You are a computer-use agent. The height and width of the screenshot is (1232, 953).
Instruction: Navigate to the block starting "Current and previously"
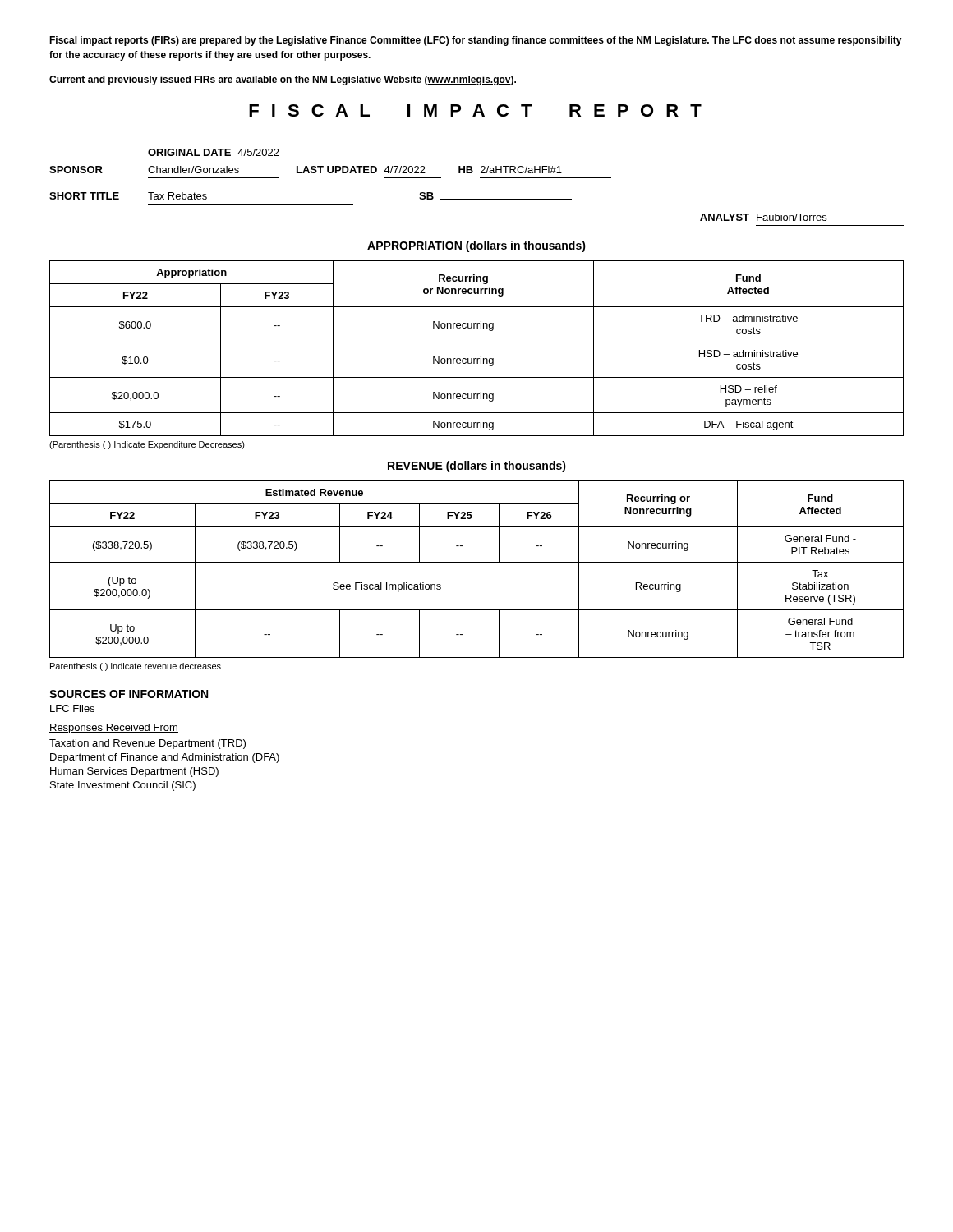click(283, 80)
